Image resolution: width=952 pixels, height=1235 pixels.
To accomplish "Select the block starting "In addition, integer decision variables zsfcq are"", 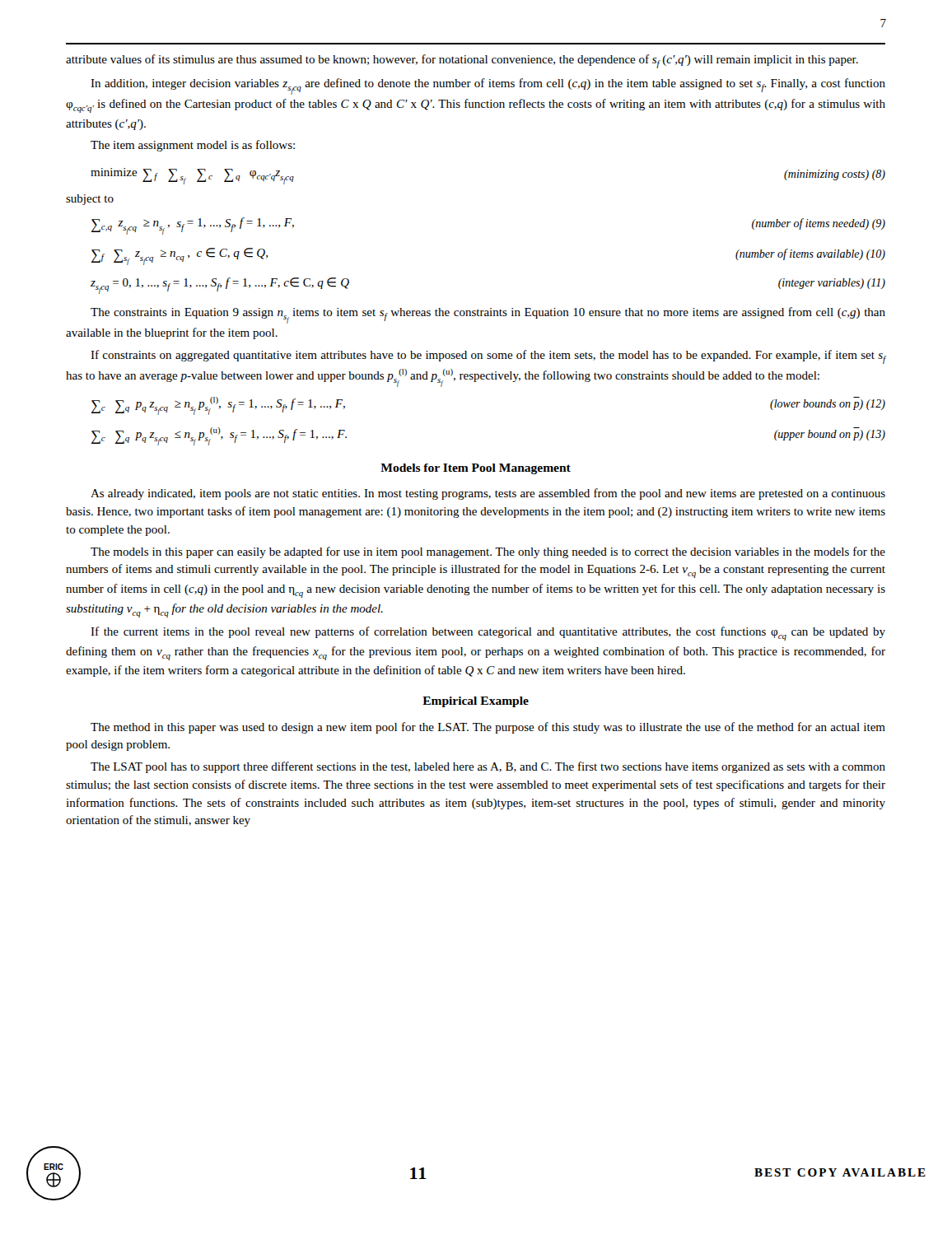I will [x=476, y=103].
